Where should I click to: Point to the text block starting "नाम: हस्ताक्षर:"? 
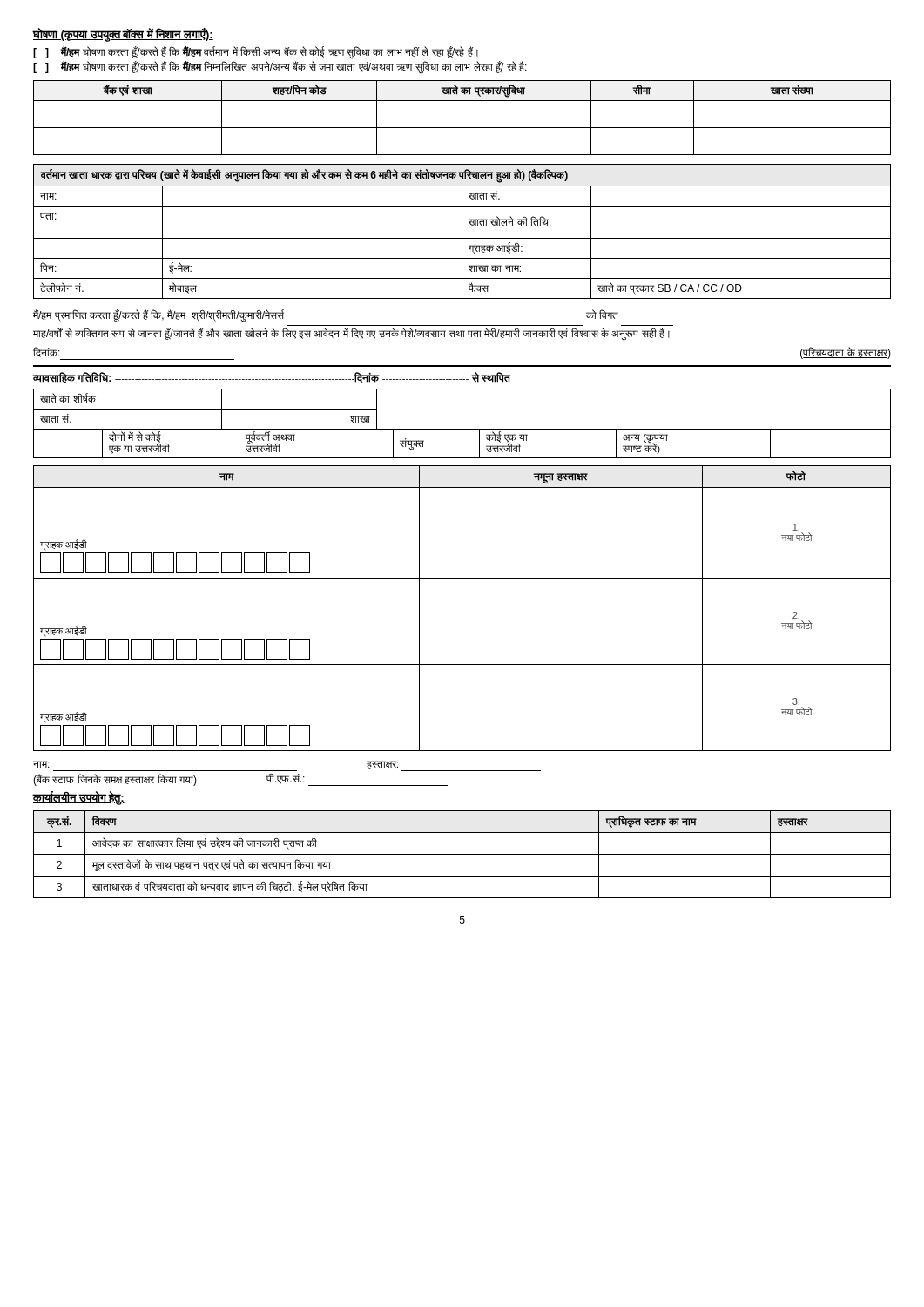287,764
